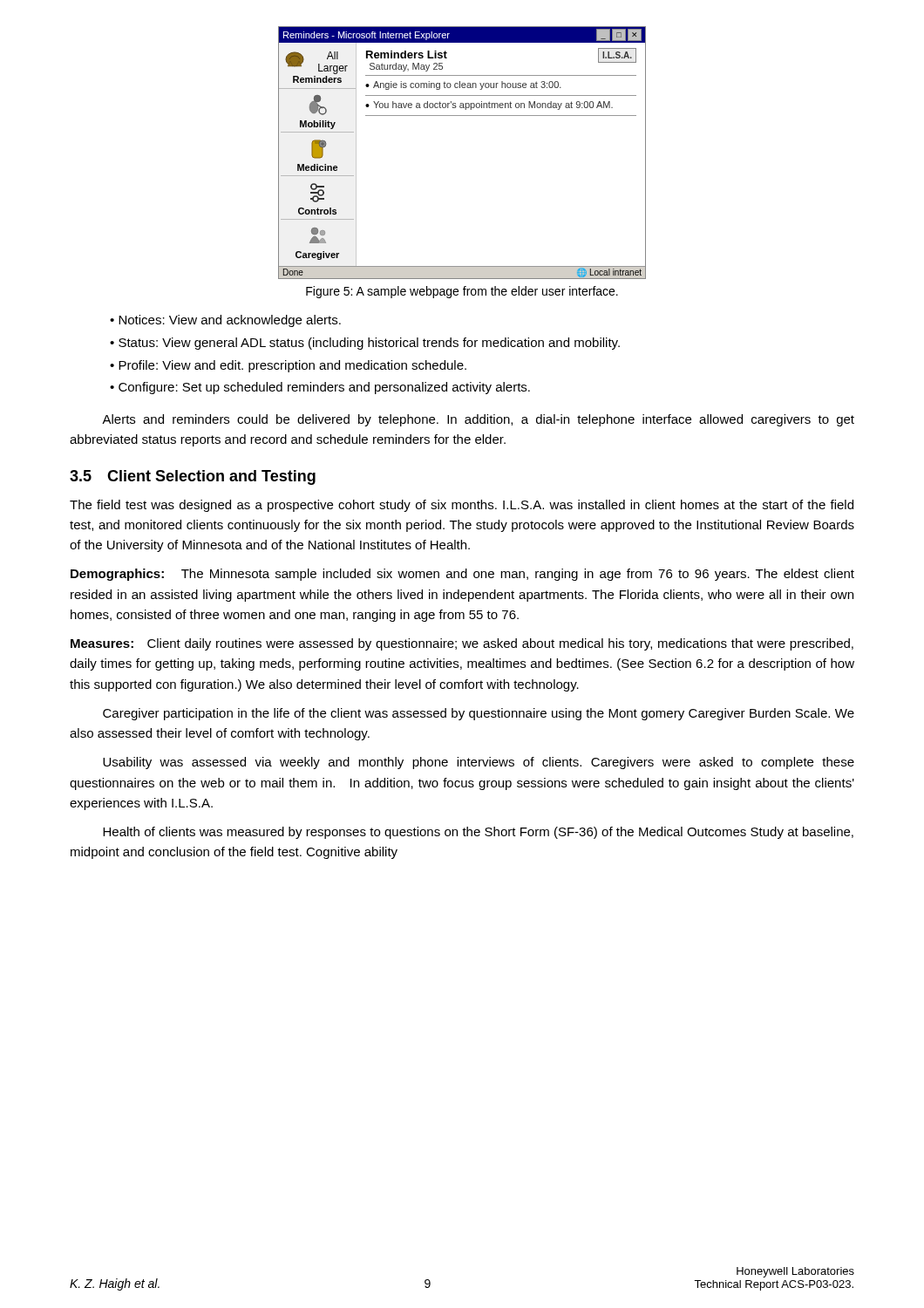
Task: Select the list item that says "Configure: Set up scheduled reminders and"
Action: tap(324, 387)
